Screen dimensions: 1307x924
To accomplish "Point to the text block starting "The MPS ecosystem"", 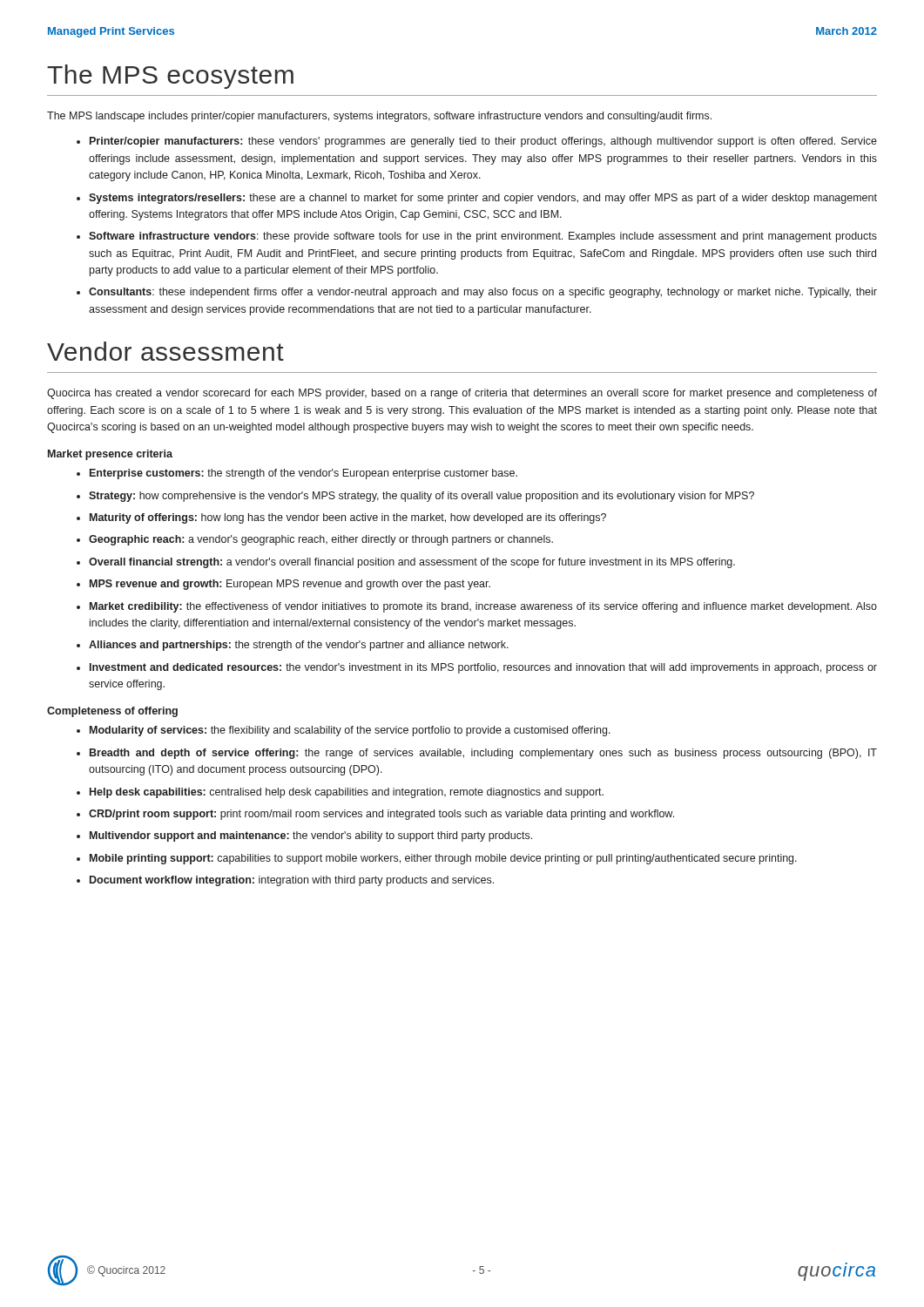I will click(x=171, y=74).
